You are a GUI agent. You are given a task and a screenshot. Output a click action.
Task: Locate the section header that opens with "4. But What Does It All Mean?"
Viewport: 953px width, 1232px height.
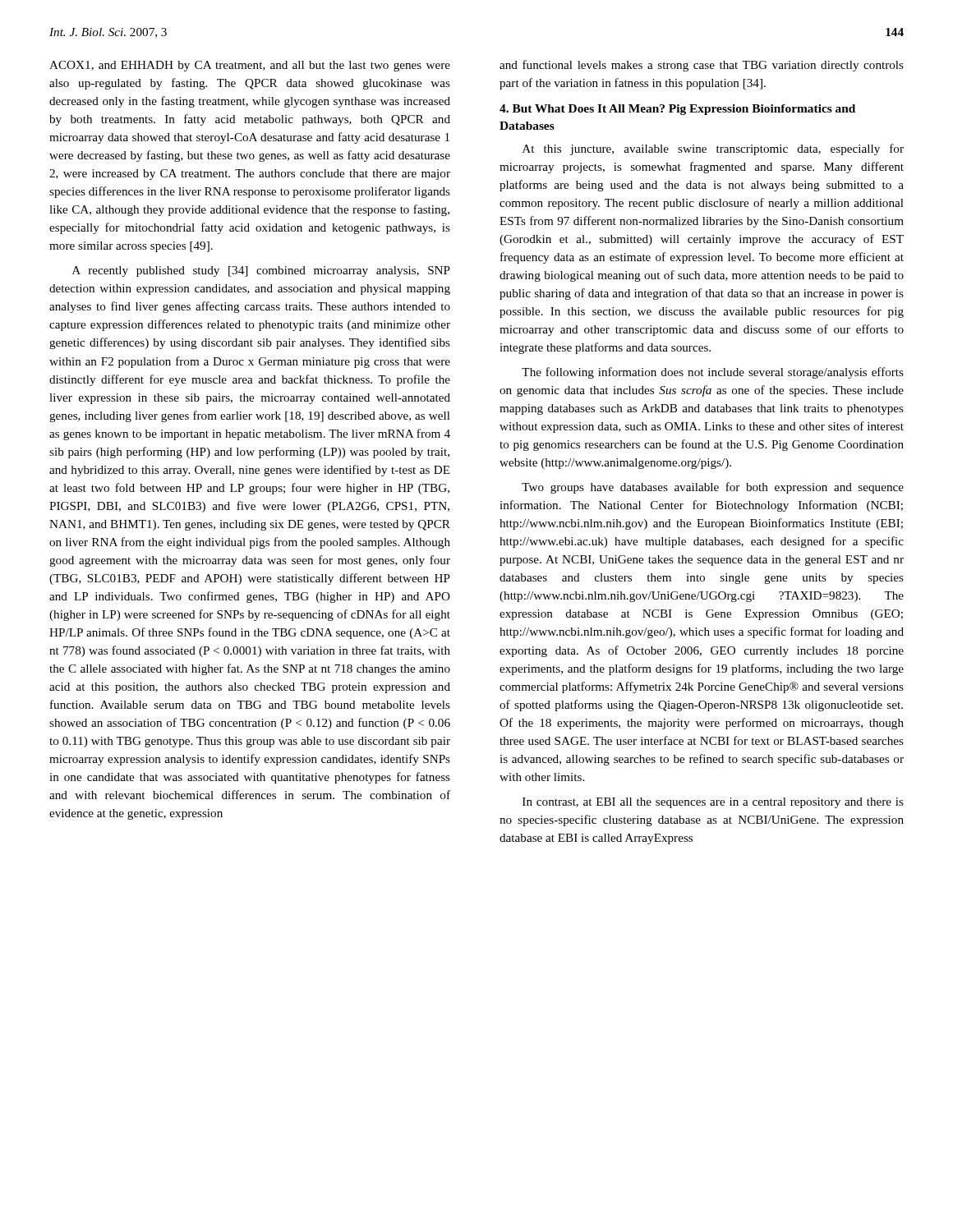pyautogui.click(x=702, y=117)
